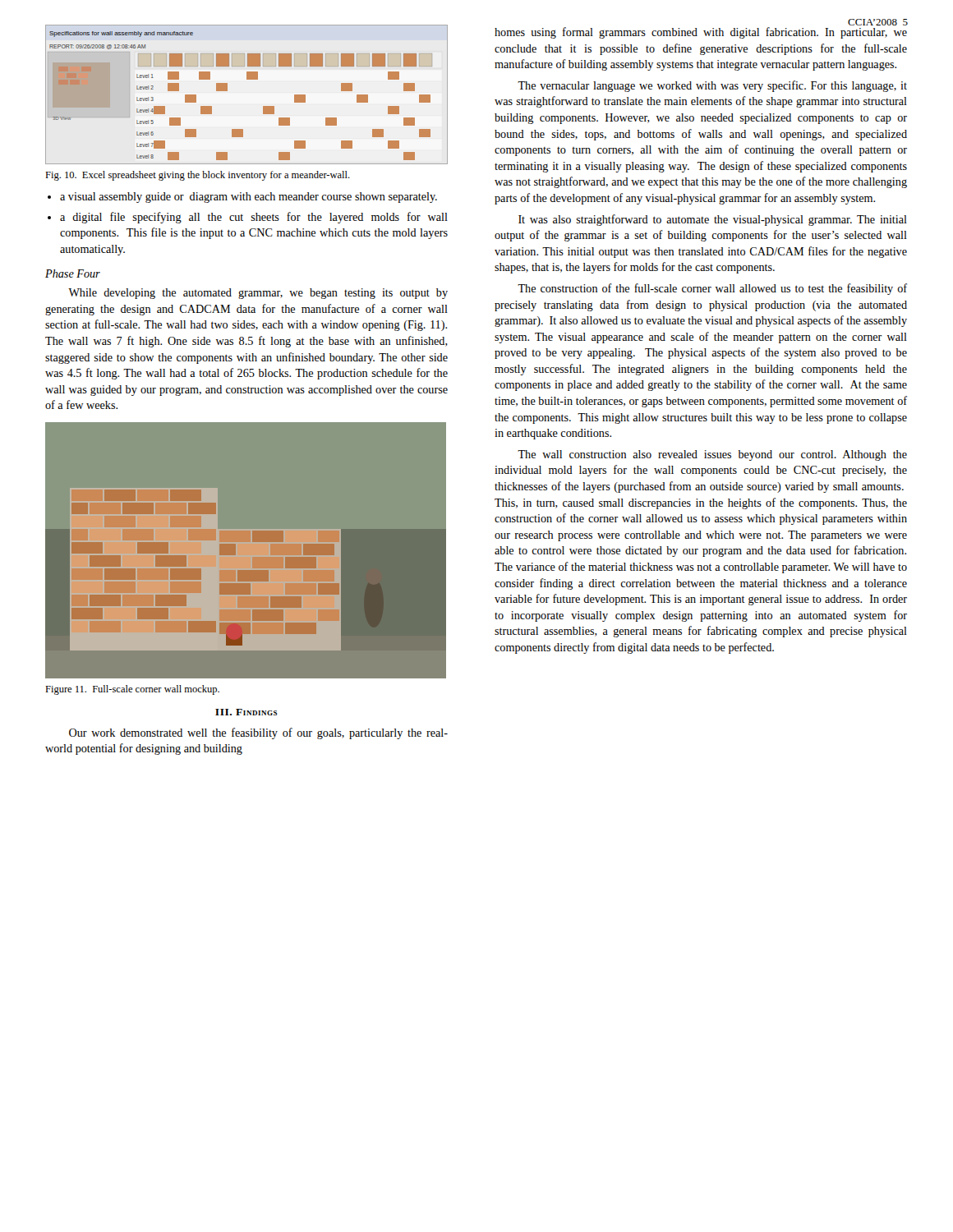The image size is (953, 1232).
Task: Locate the text "III. Findings"
Action: coord(246,712)
